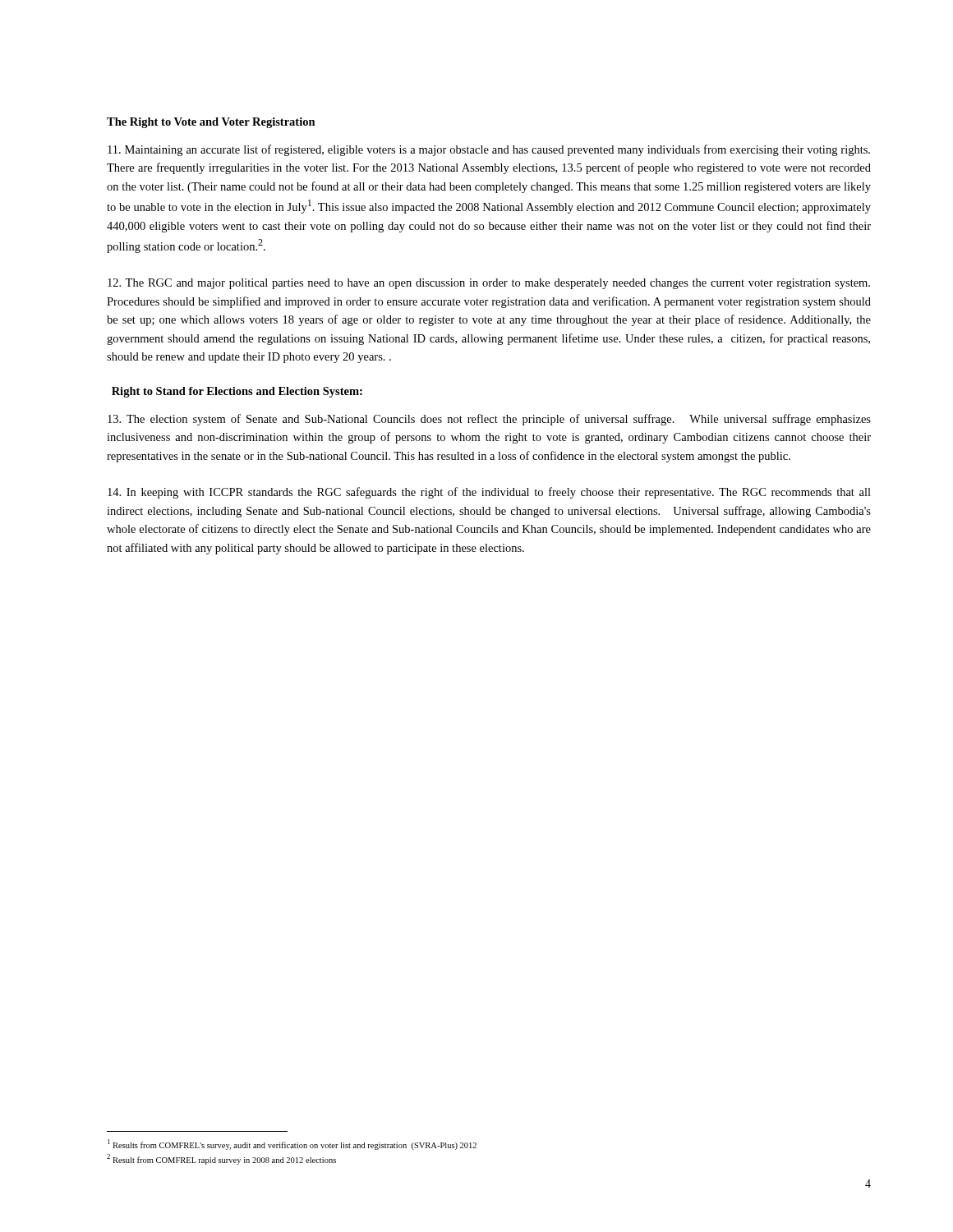
Task: Click on the passage starting "1 Results from"
Action: (x=292, y=1143)
